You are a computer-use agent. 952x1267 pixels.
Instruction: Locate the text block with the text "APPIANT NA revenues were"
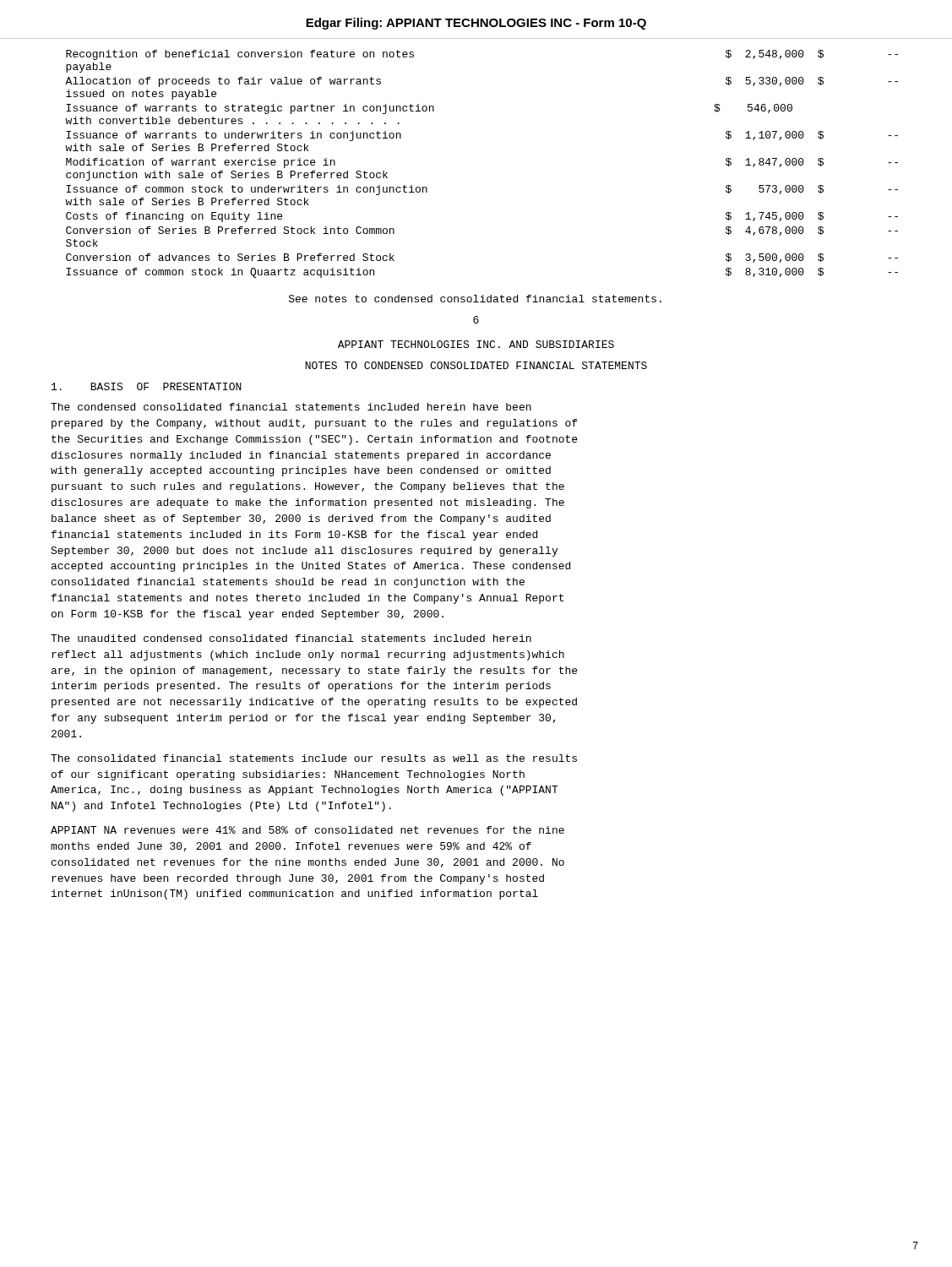click(x=308, y=863)
